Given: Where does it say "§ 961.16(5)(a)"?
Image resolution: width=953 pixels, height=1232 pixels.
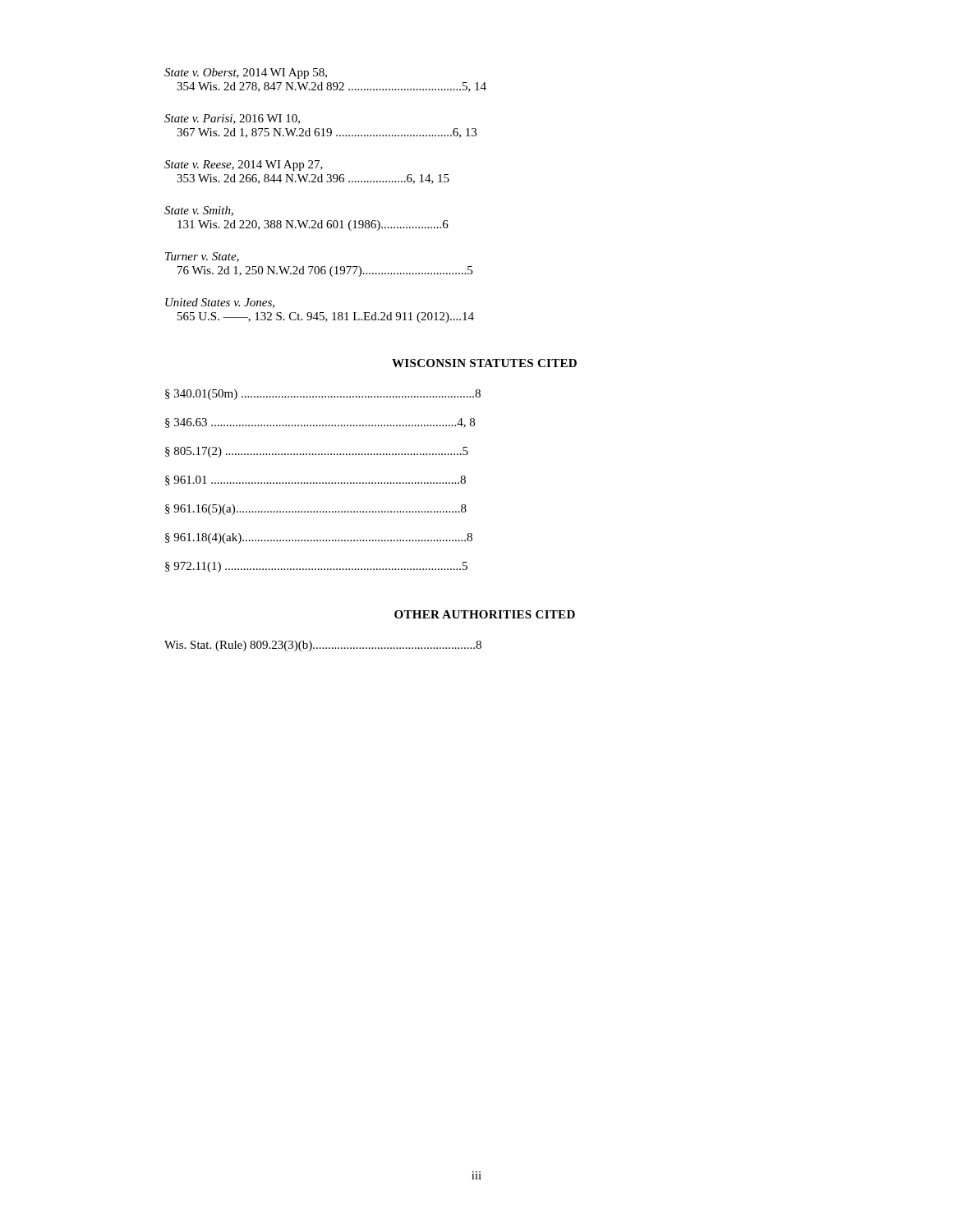Looking at the screenshot, I should (x=315, y=509).
